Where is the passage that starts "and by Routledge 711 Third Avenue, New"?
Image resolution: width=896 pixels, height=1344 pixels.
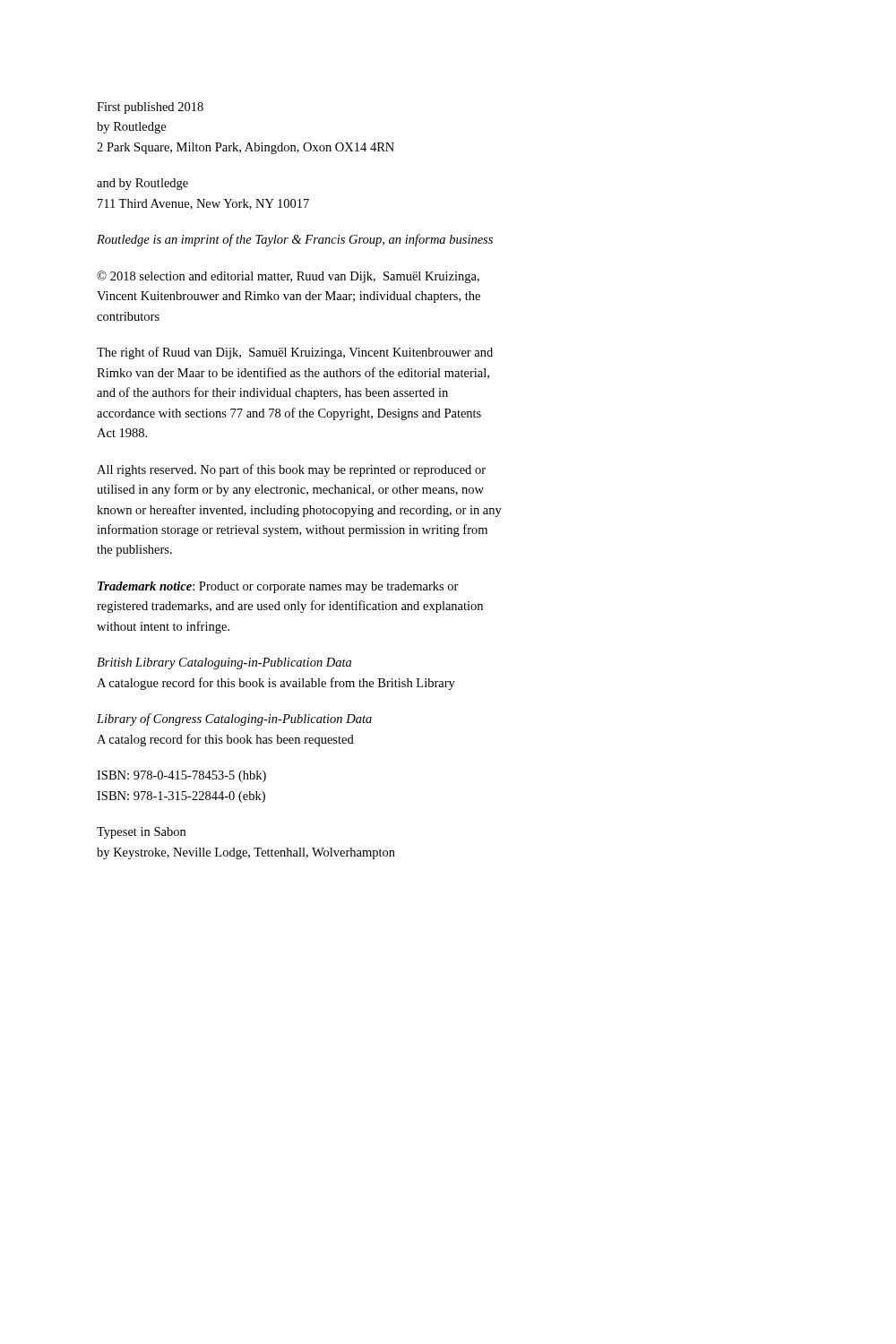(x=203, y=193)
